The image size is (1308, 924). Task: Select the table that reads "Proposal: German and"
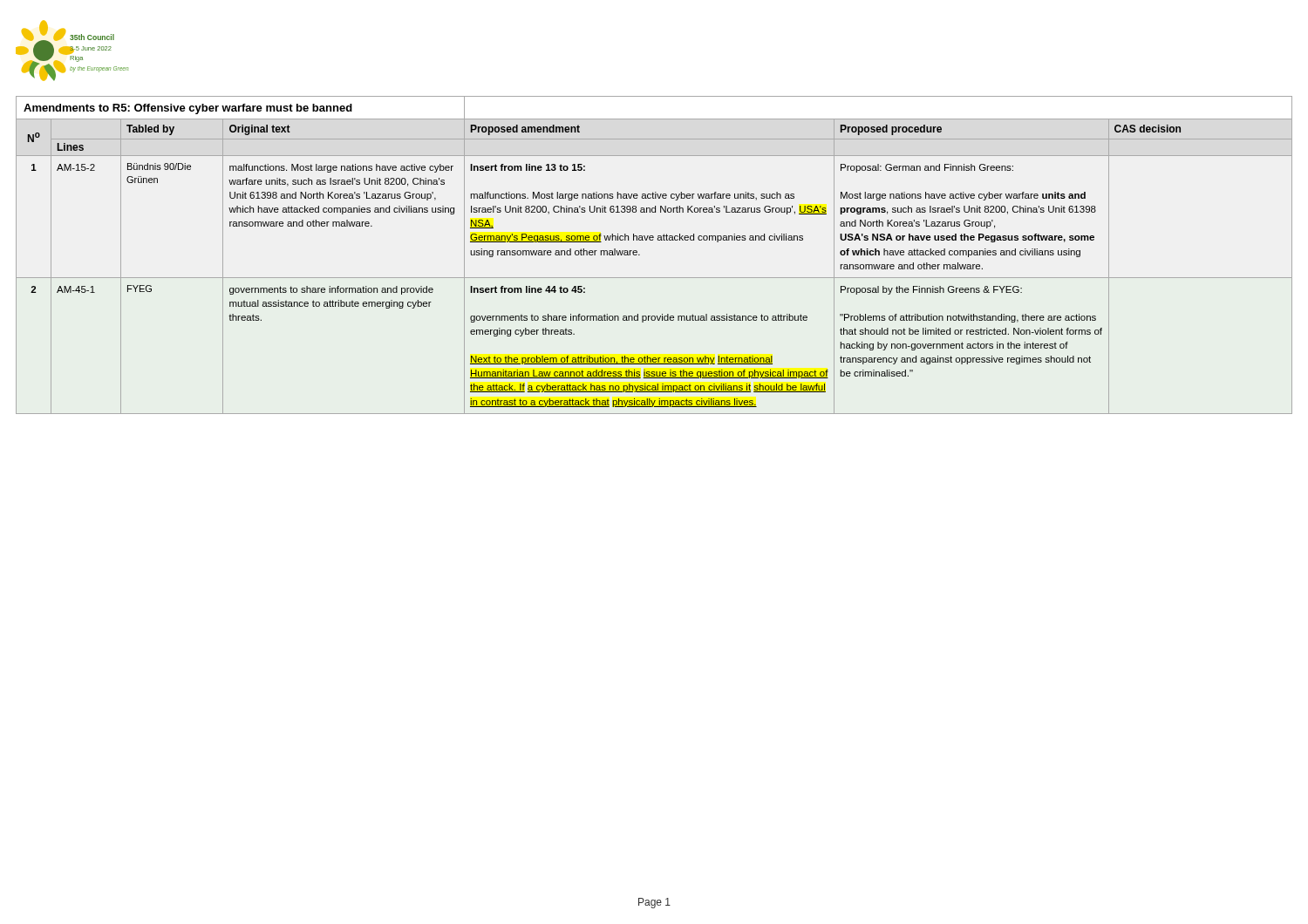click(x=654, y=255)
